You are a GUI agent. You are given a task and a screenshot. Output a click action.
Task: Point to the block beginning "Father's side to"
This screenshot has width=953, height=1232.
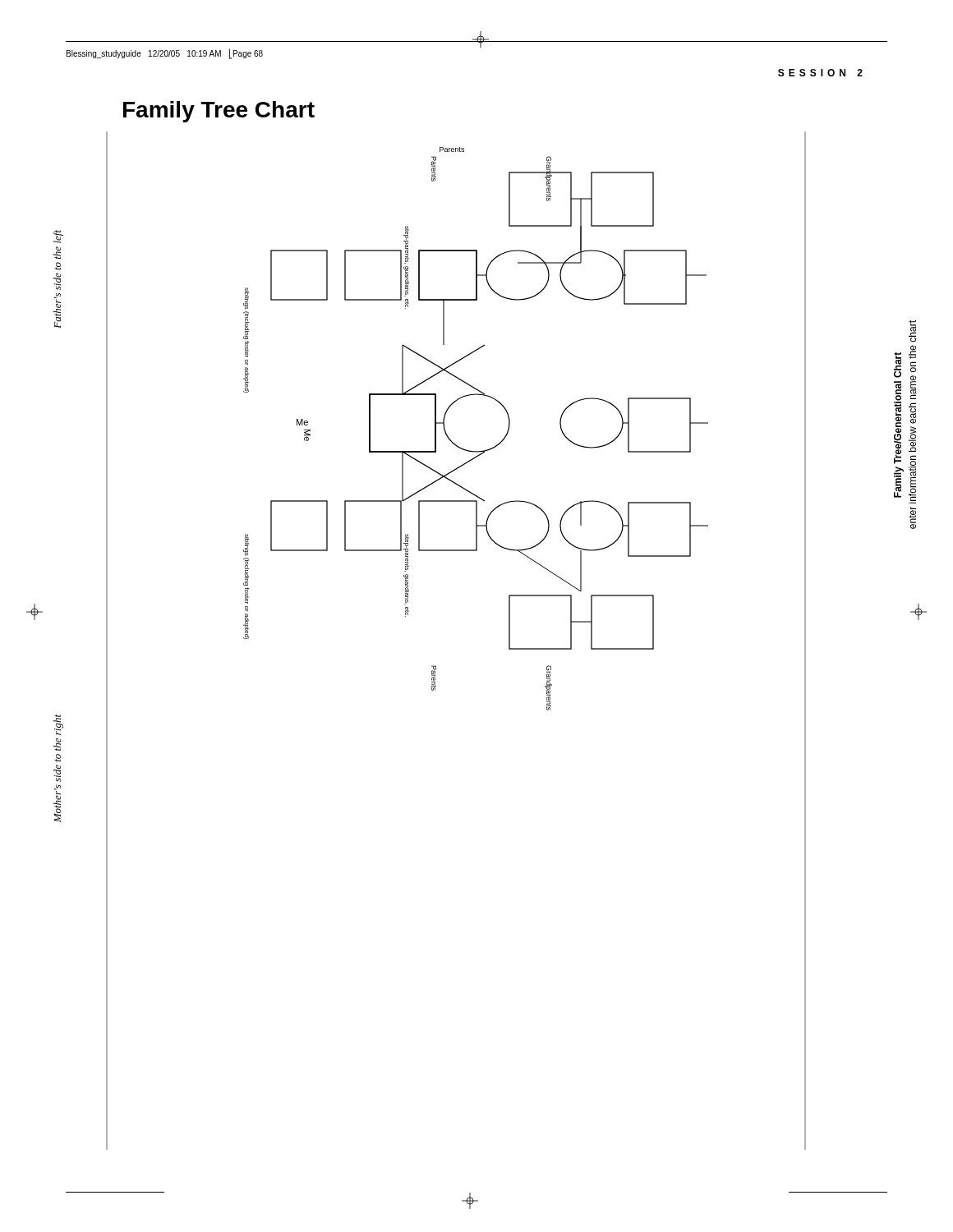tap(57, 279)
